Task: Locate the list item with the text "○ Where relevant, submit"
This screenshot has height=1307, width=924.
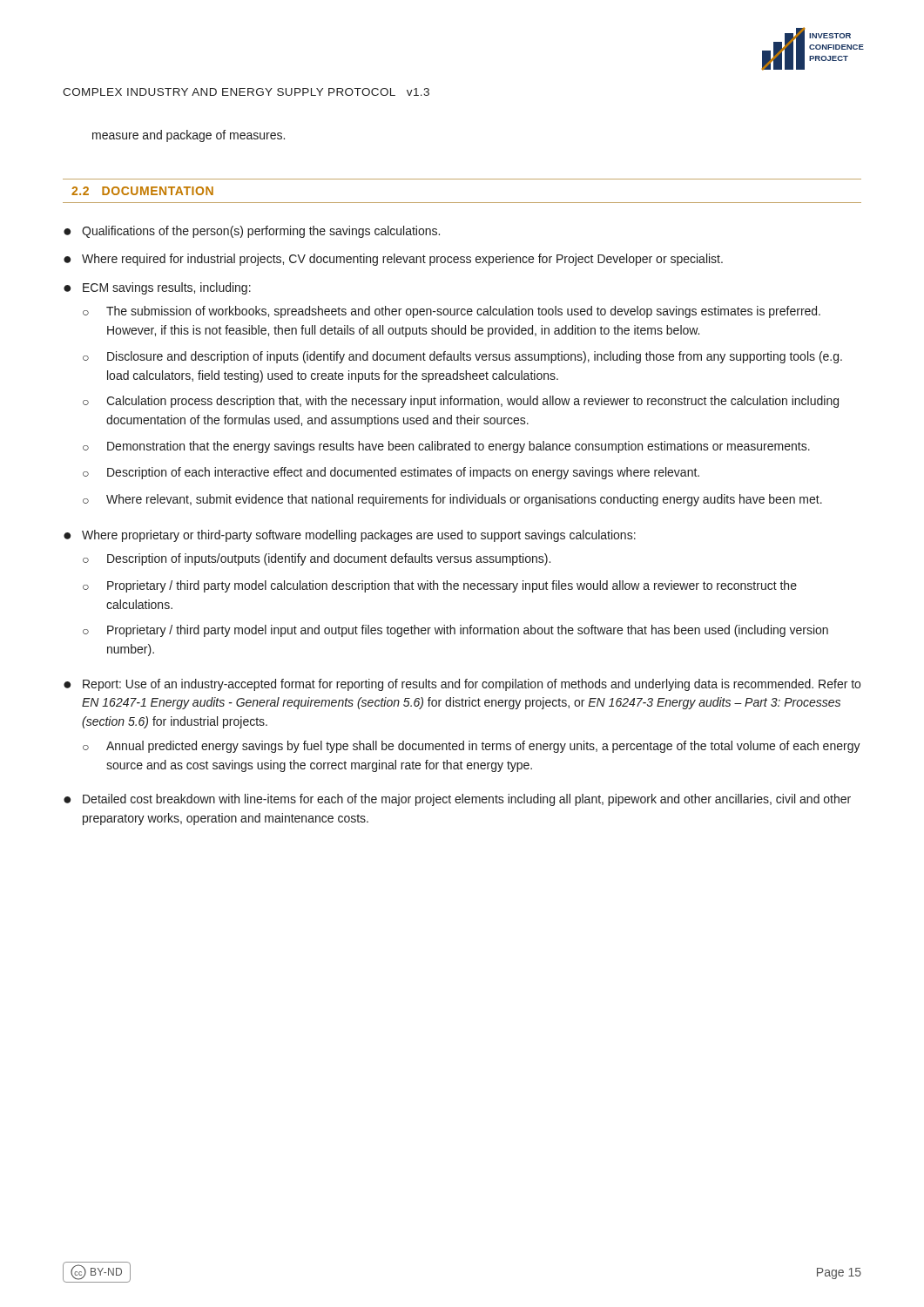Action: tap(472, 500)
